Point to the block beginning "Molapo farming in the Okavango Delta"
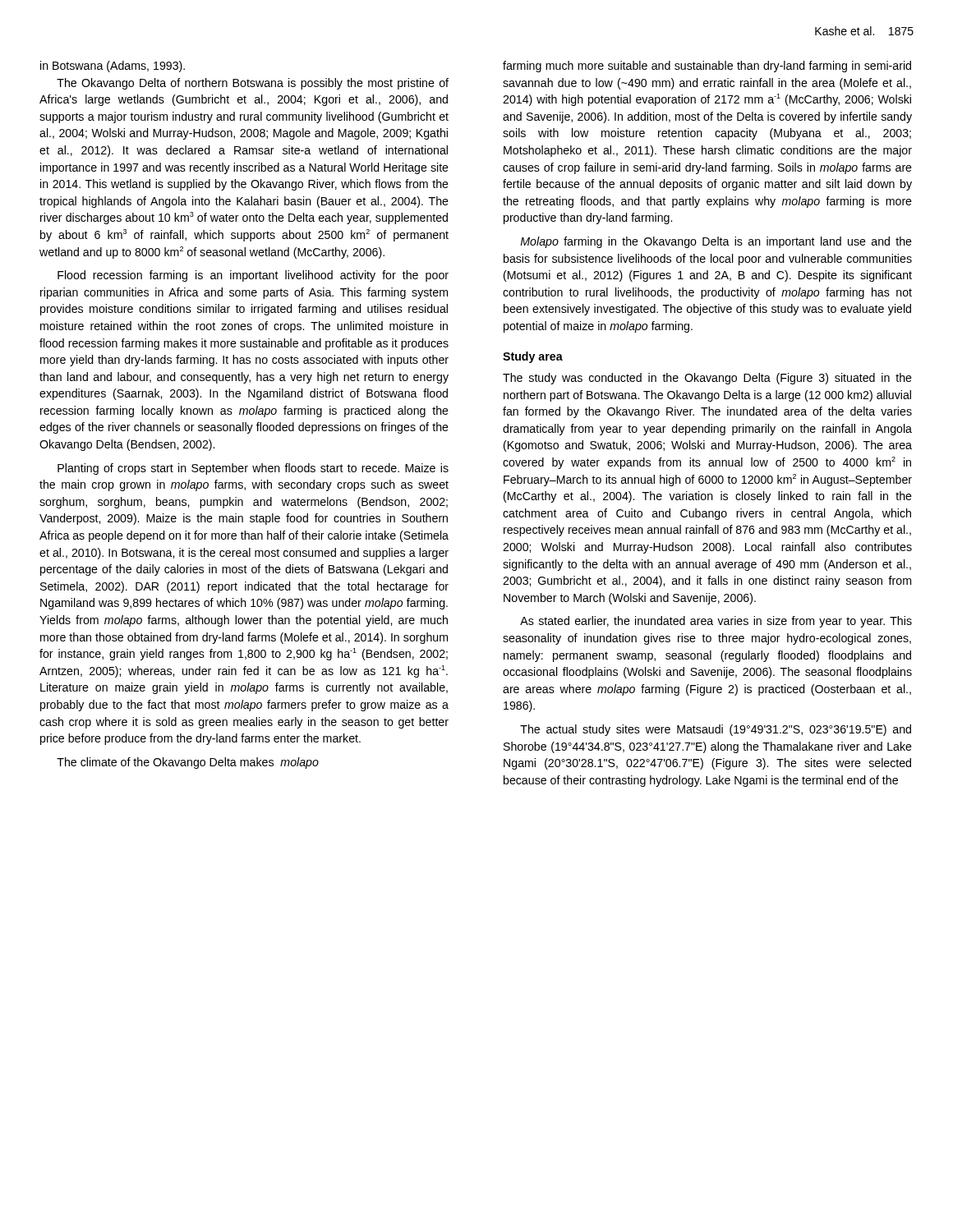This screenshot has width=953, height=1232. pyautogui.click(x=707, y=284)
